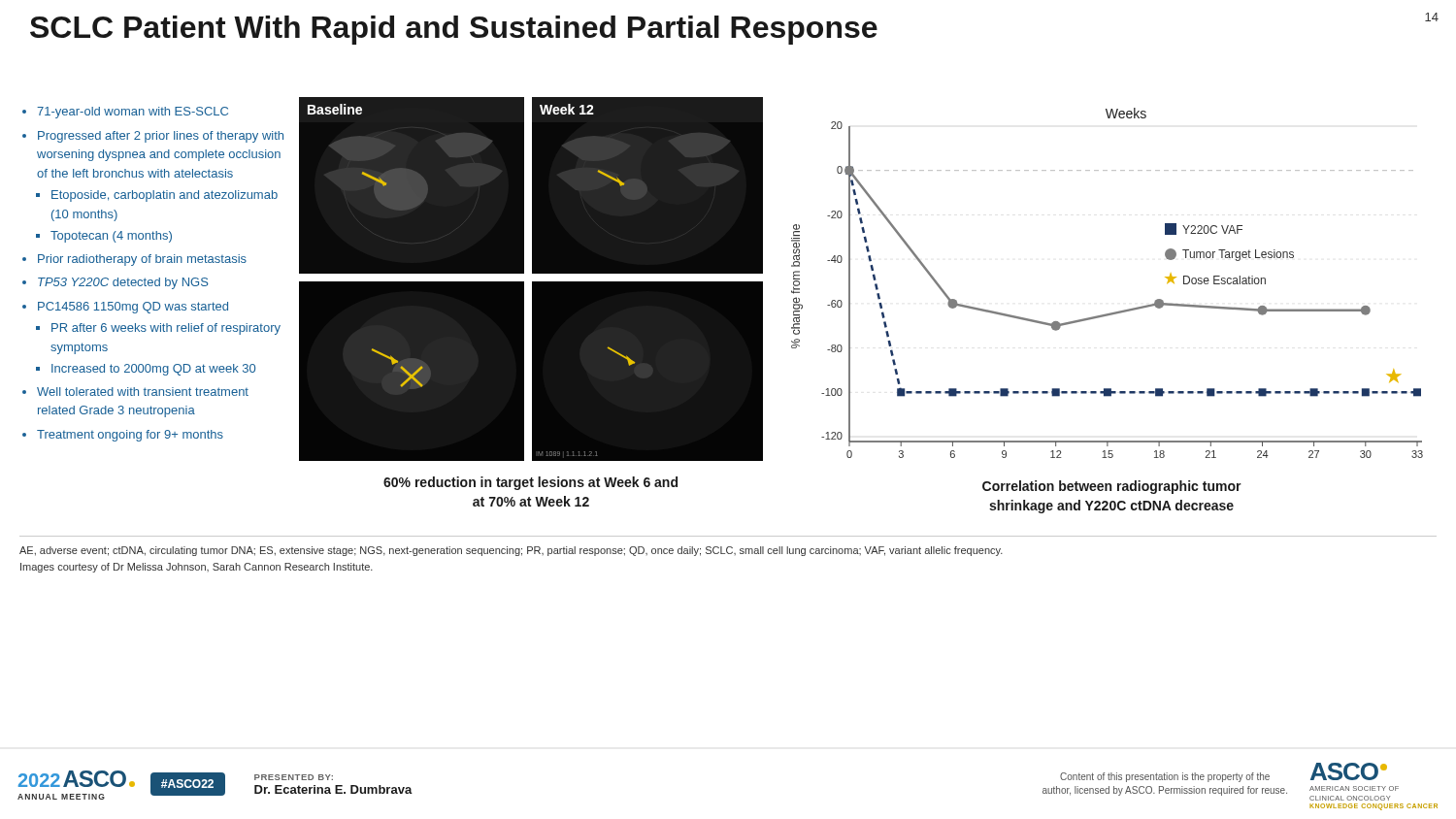
Task: Find a footnote
Action: pyautogui.click(x=511, y=558)
